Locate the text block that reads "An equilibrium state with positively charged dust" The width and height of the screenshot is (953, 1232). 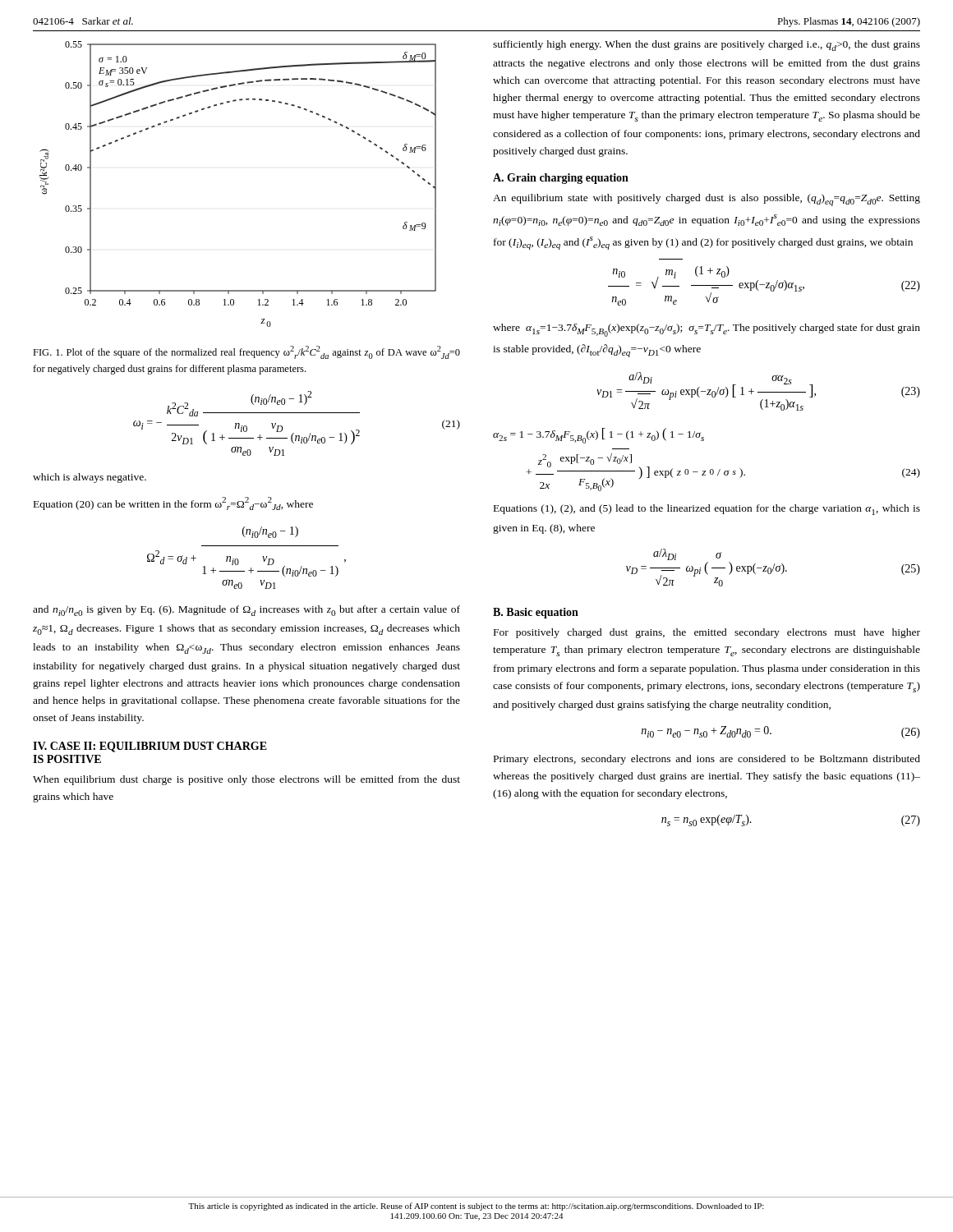pos(707,220)
